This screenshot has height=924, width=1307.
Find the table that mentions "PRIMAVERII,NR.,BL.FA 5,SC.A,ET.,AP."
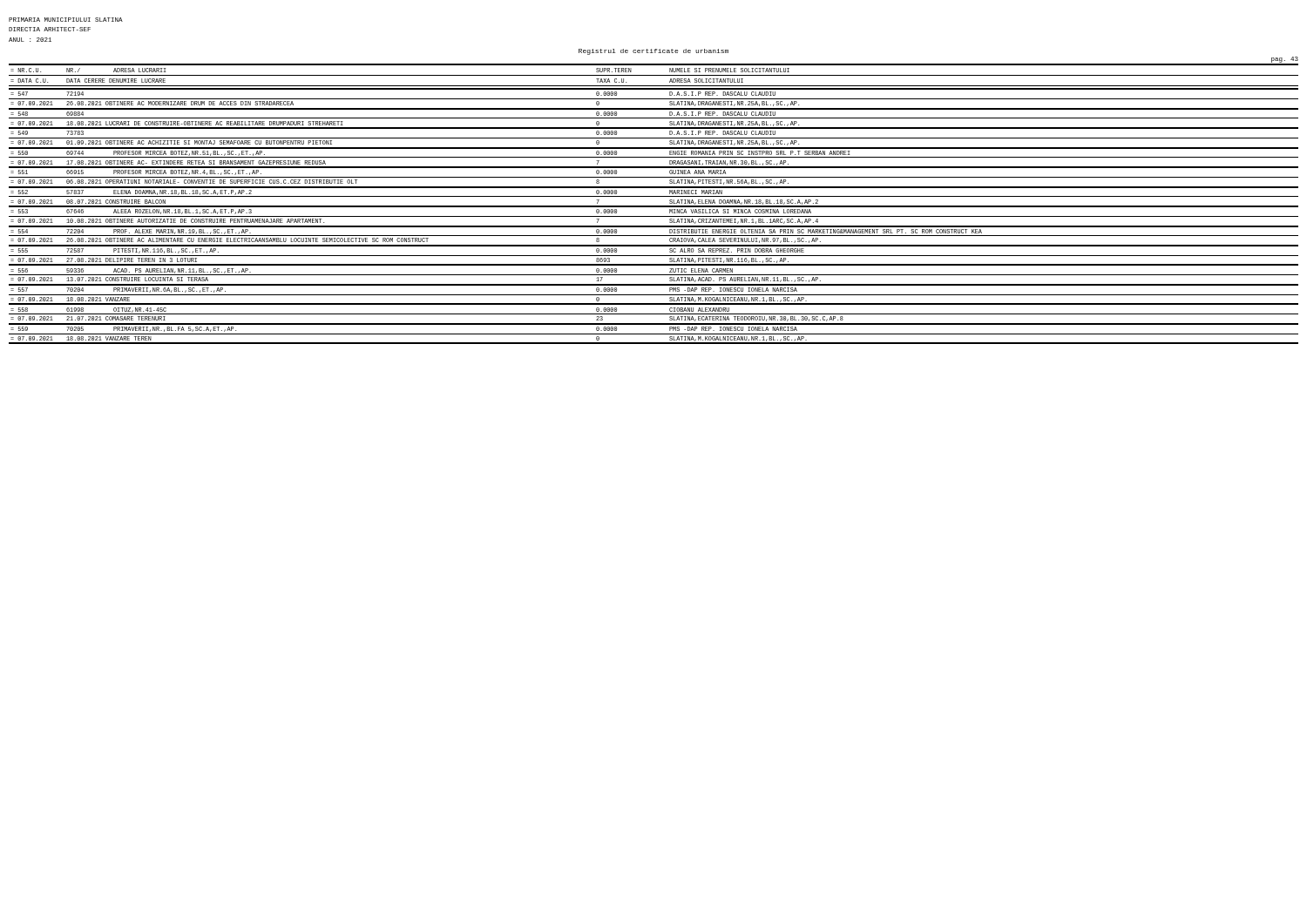[654, 204]
